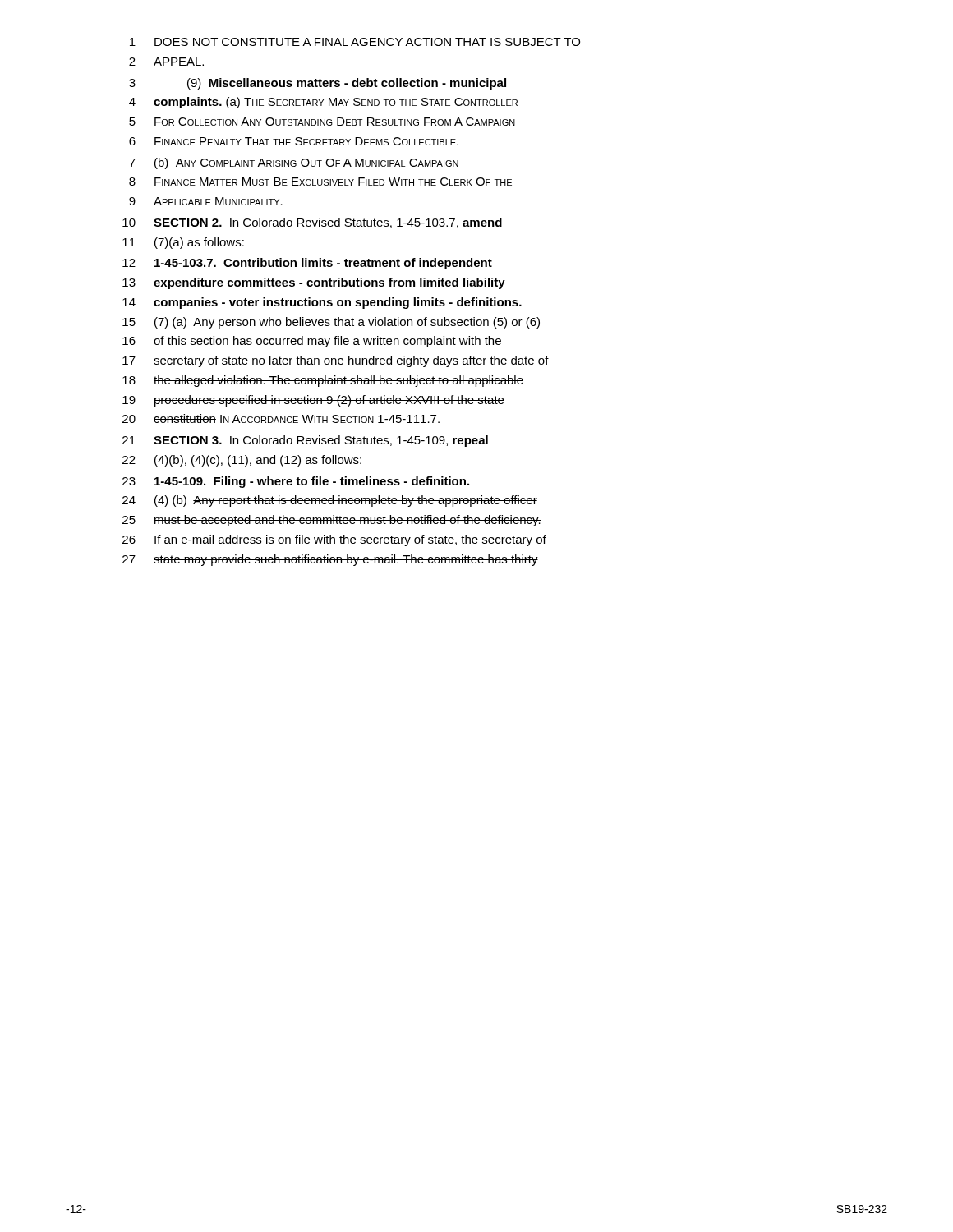This screenshot has width=953, height=1232.
Task: Point to the block beginning "3 (9) Miscellaneous matters - debt"
Action: coord(493,82)
